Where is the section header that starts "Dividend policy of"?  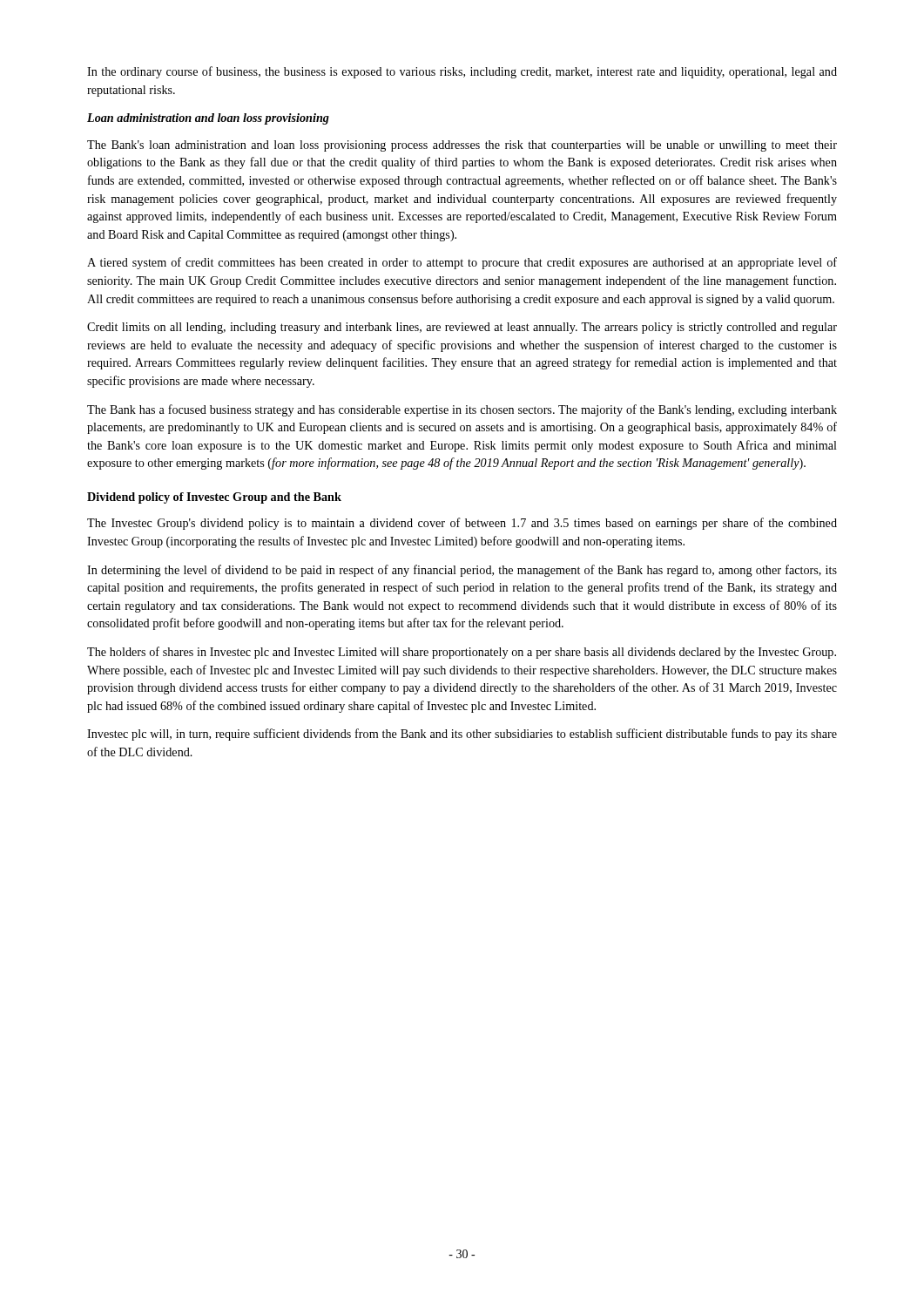[x=214, y=497]
